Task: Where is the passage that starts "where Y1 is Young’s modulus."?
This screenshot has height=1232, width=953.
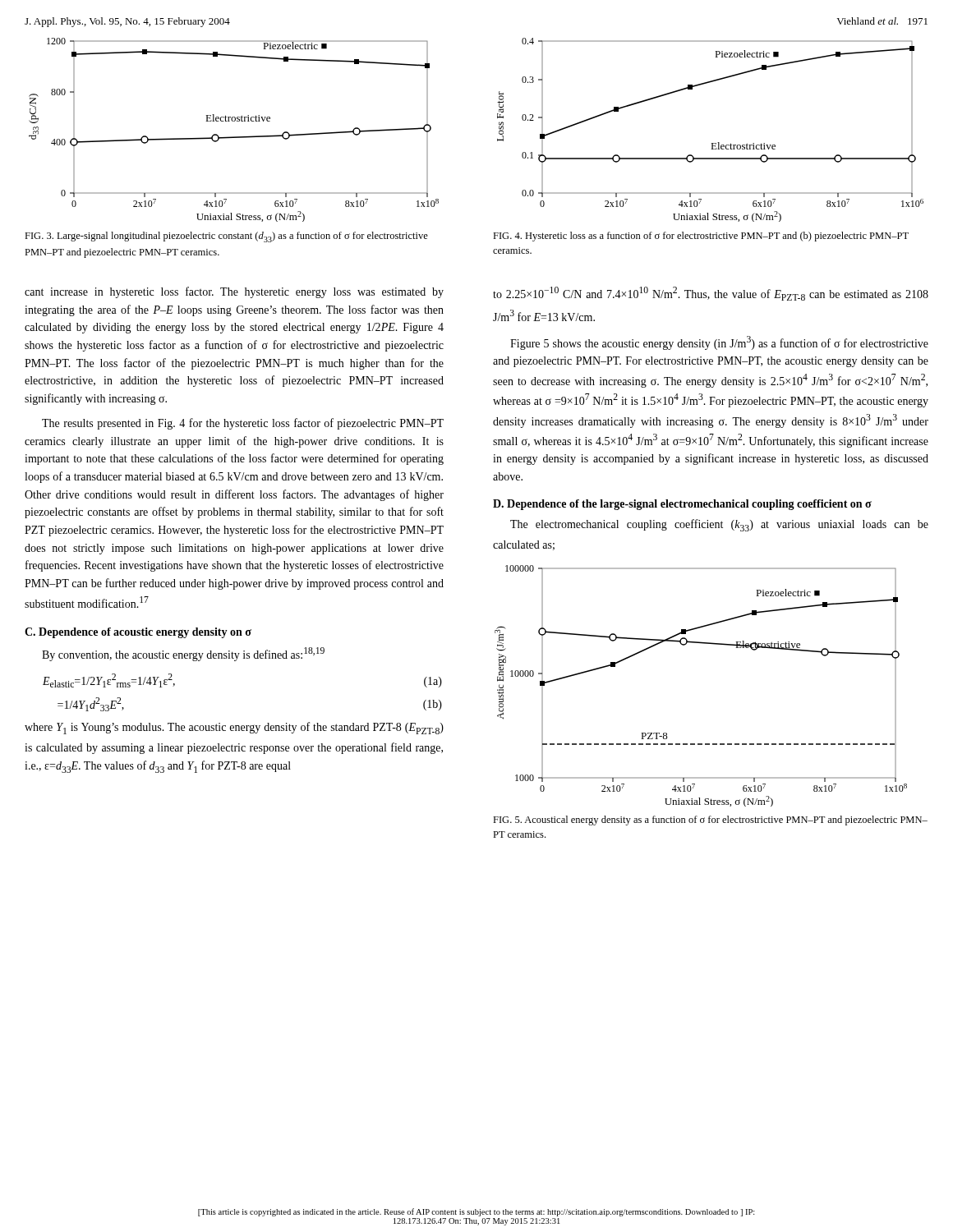Action: 234,748
